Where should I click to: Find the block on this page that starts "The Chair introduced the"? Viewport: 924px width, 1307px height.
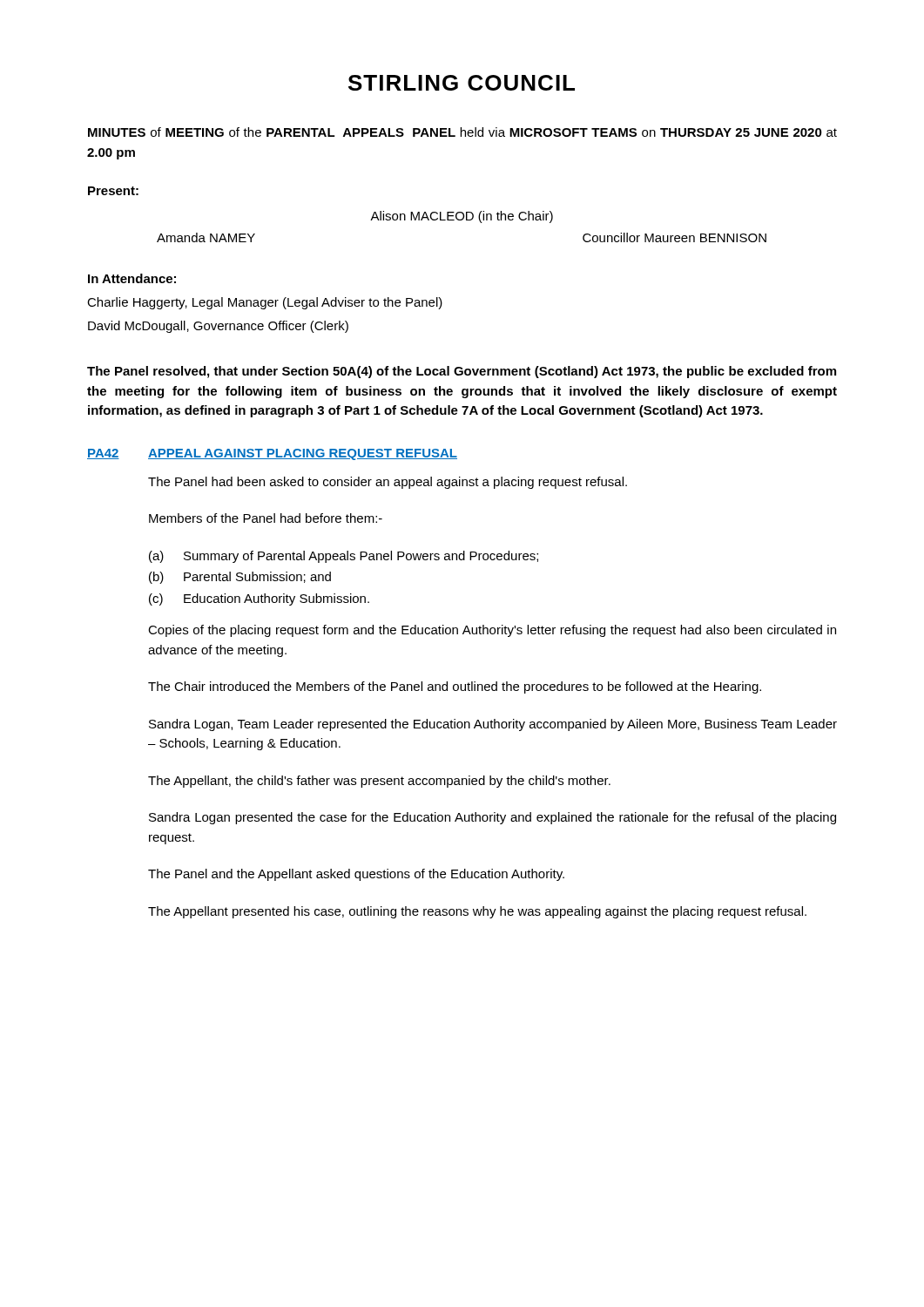click(455, 686)
